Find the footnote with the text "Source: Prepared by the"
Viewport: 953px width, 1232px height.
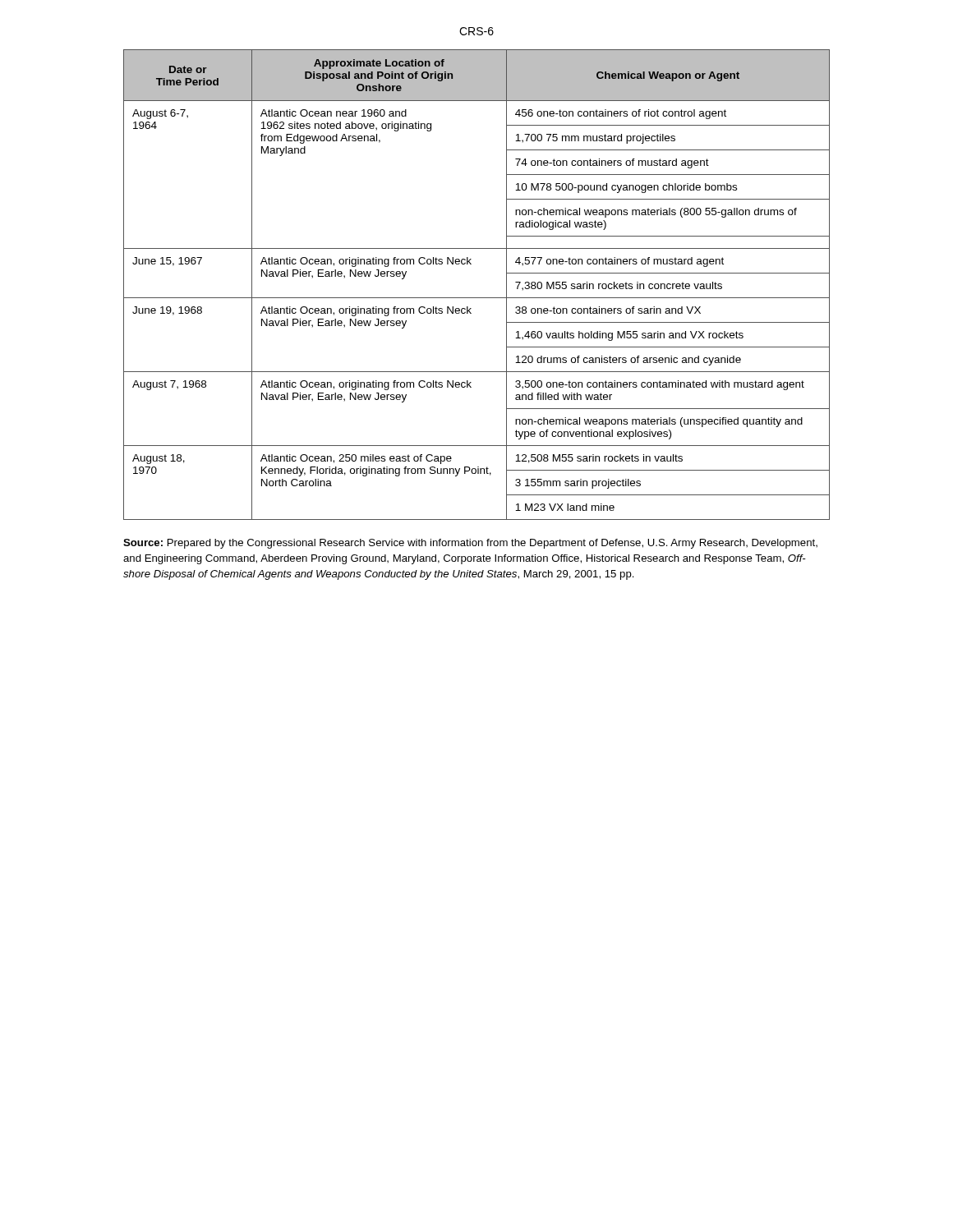(471, 558)
